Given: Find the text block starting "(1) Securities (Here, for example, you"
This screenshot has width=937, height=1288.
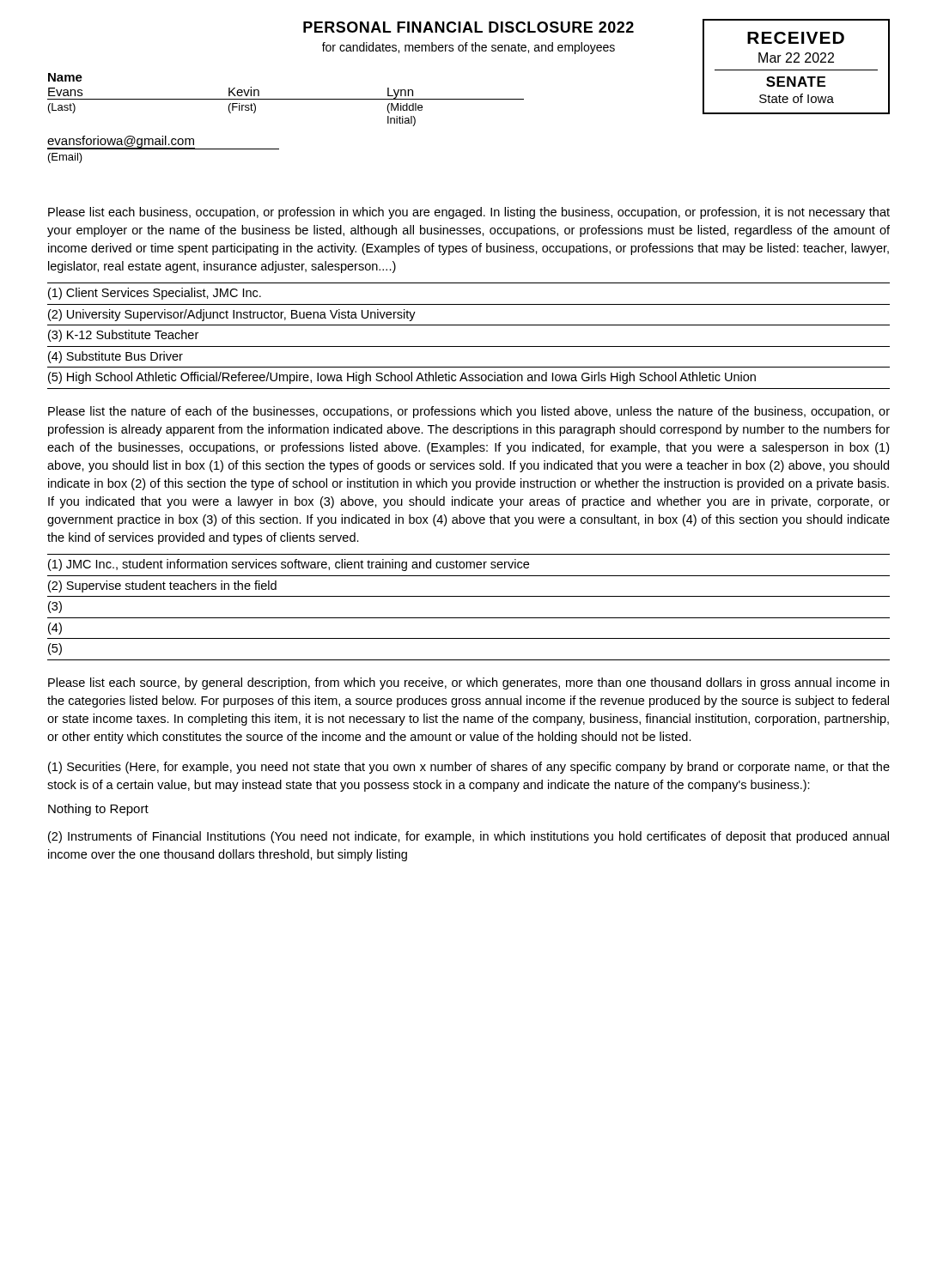Looking at the screenshot, I should click(x=468, y=776).
